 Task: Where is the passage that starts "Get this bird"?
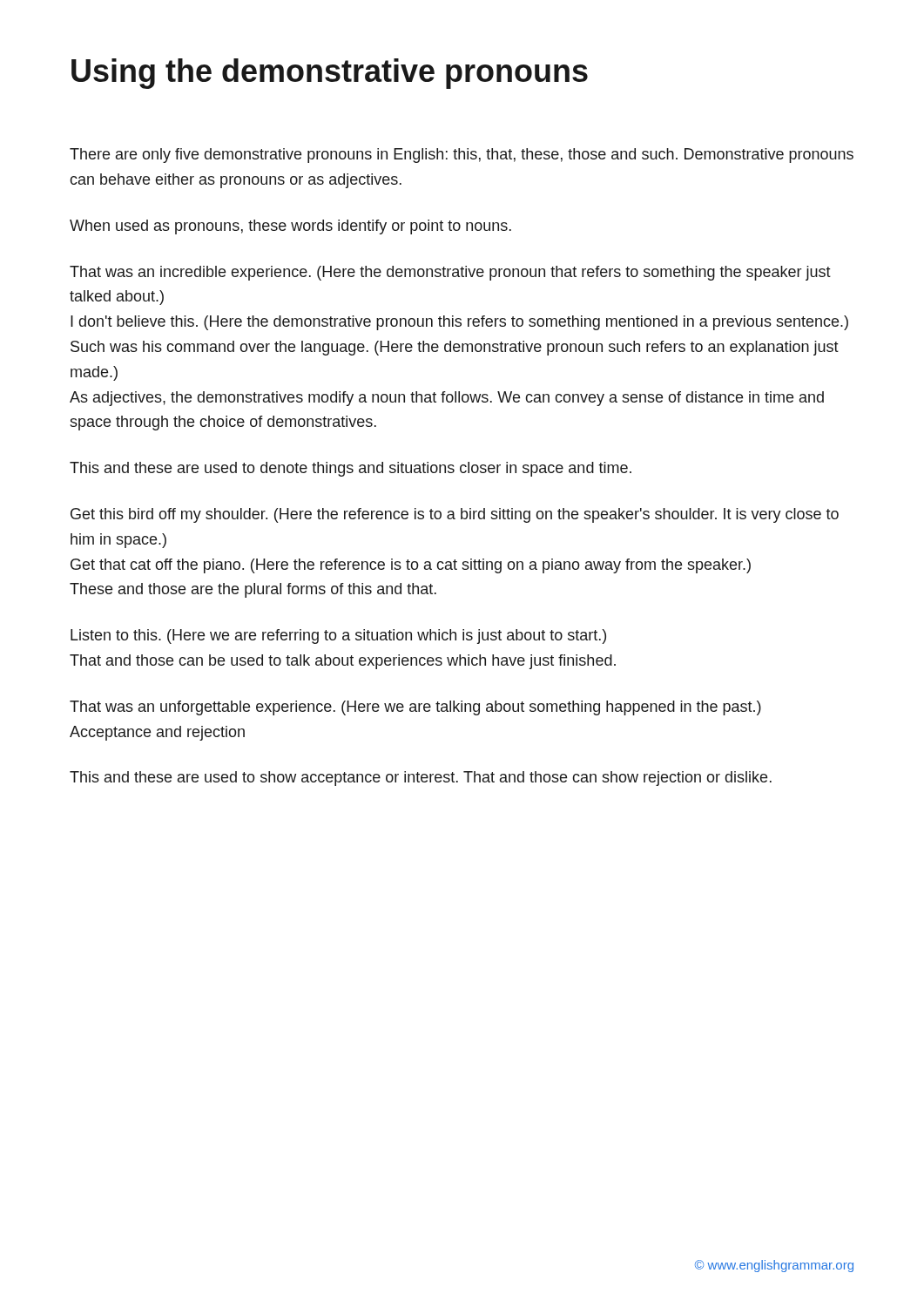(454, 552)
